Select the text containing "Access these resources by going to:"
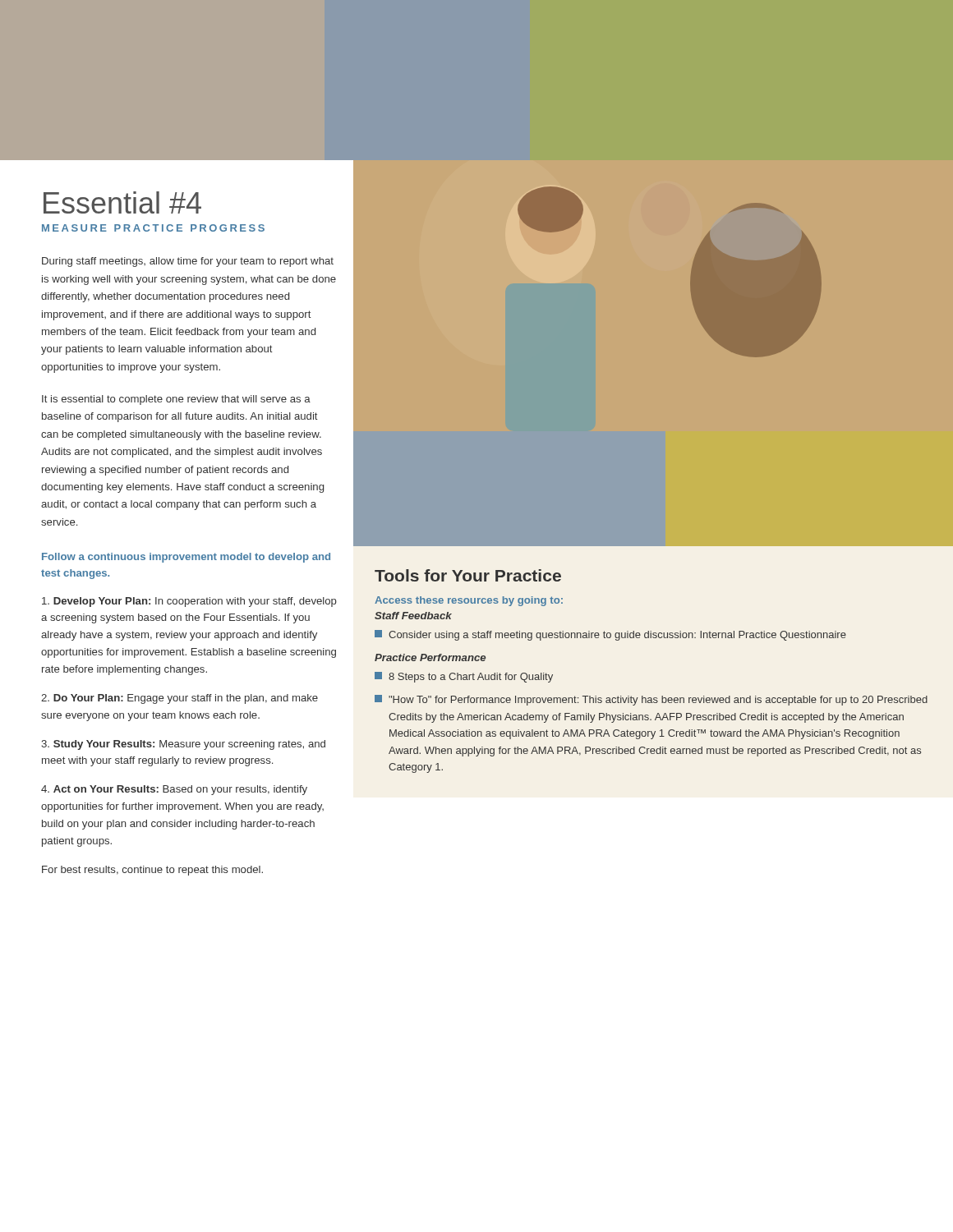The width and height of the screenshot is (953, 1232). point(469,600)
